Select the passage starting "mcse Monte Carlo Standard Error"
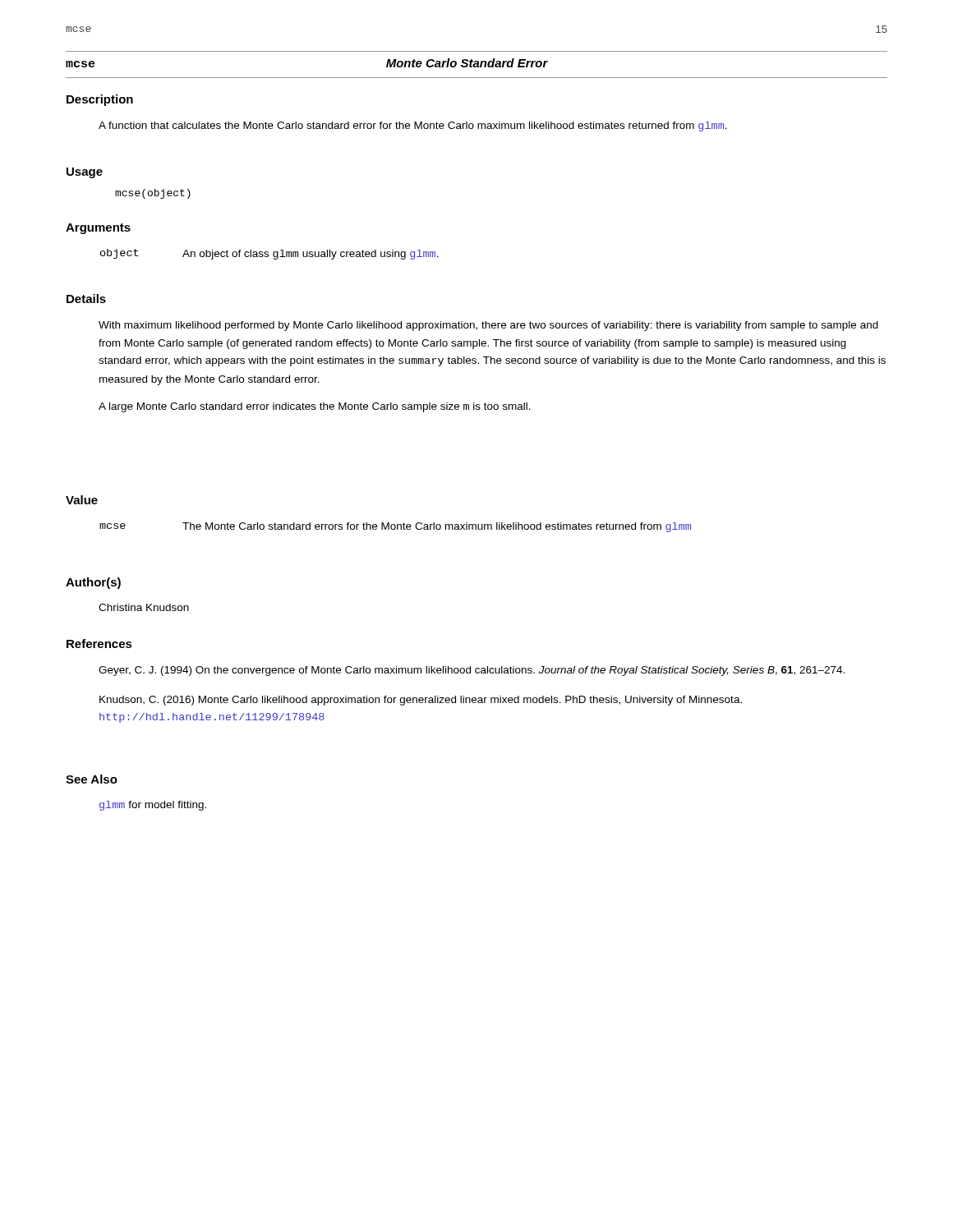The image size is (953, 1232). pyautogui.click(x=452, y=64)
